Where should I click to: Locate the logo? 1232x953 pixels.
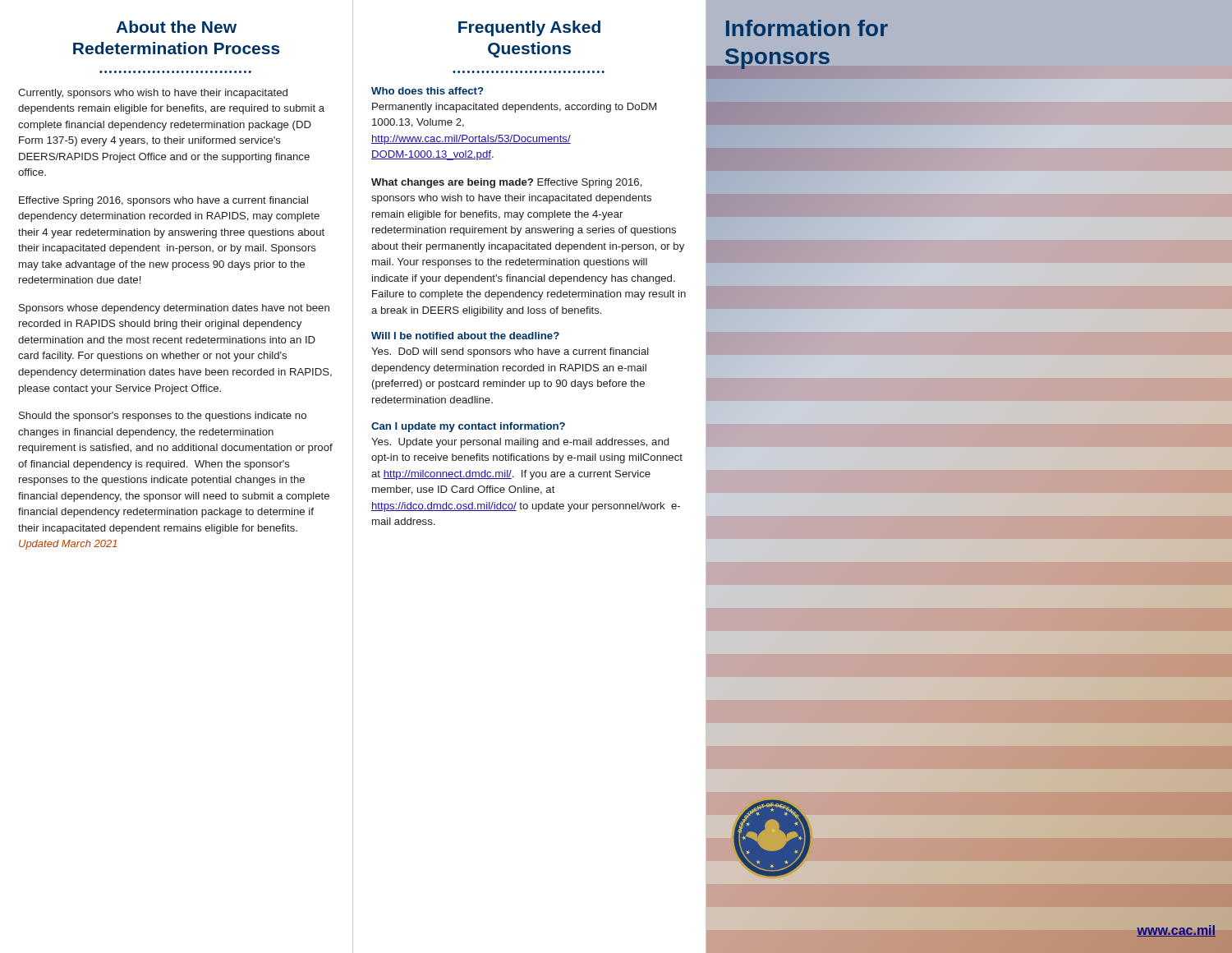[x=772, y=838]
